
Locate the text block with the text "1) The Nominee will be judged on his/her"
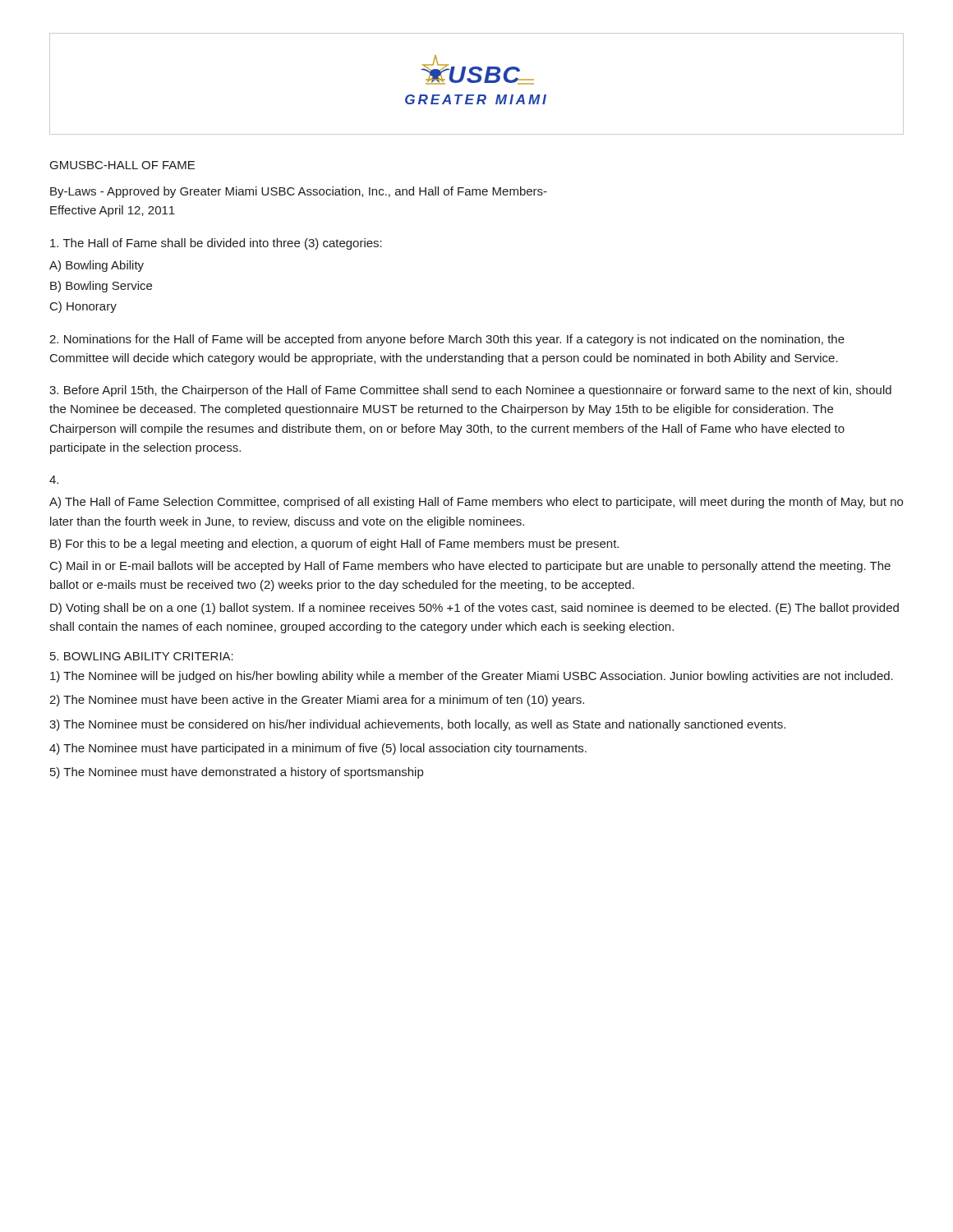coord(471,676)
